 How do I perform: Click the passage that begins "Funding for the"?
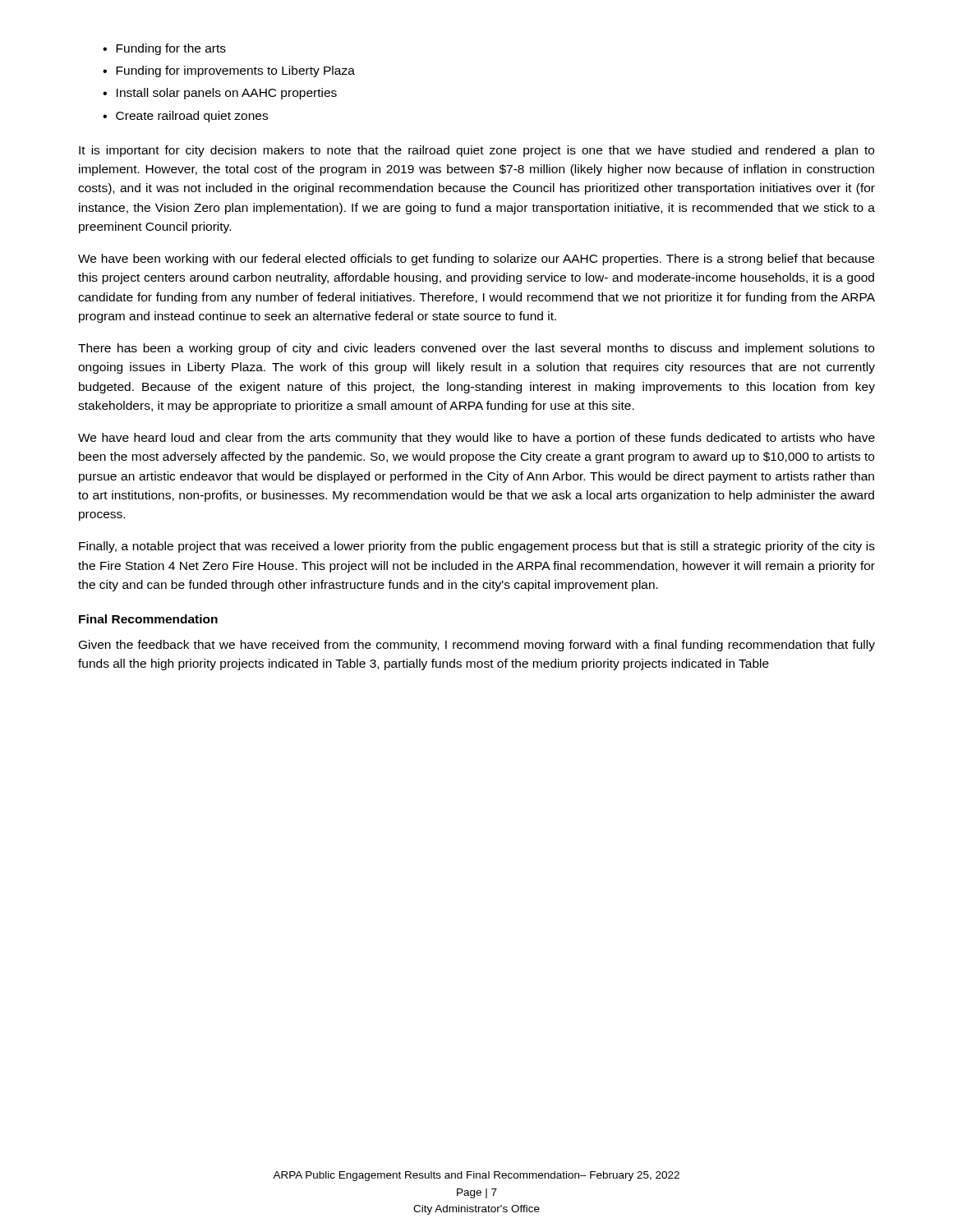(164, 49)
